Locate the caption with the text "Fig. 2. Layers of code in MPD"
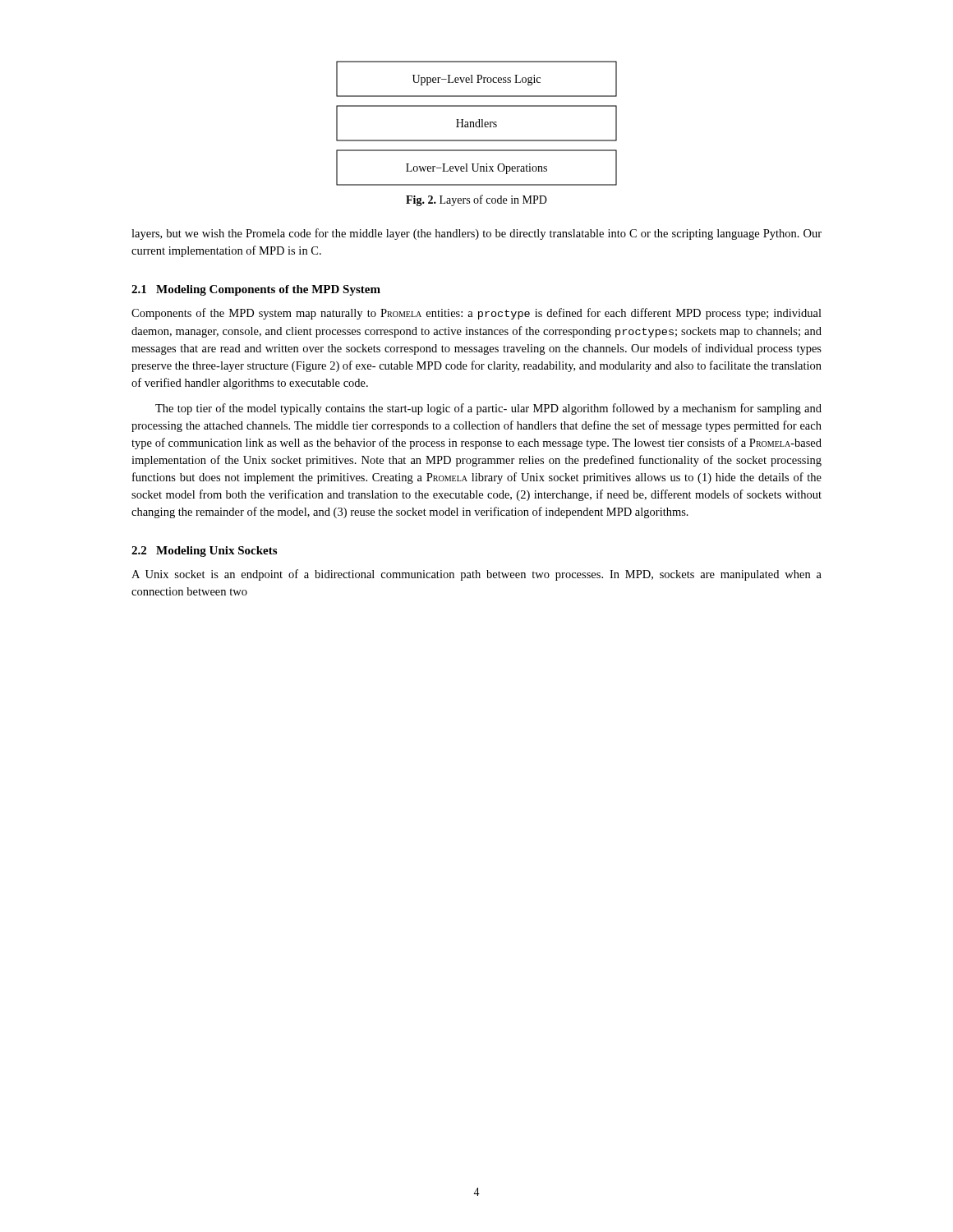The width and height of the screenshot is (953, 1232). [476, 200]
